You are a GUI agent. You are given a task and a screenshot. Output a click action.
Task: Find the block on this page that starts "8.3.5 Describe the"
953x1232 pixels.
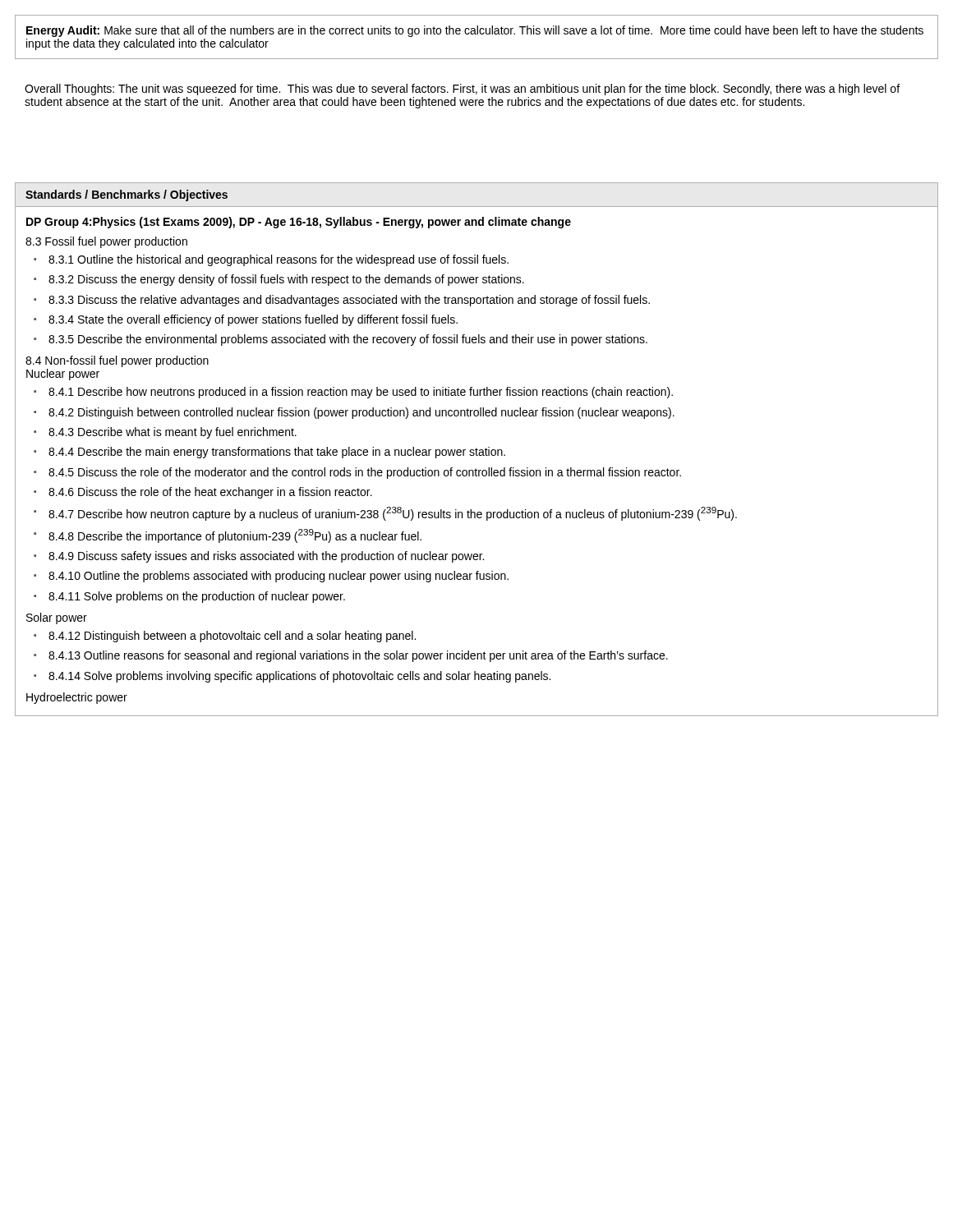pos(348,339)
